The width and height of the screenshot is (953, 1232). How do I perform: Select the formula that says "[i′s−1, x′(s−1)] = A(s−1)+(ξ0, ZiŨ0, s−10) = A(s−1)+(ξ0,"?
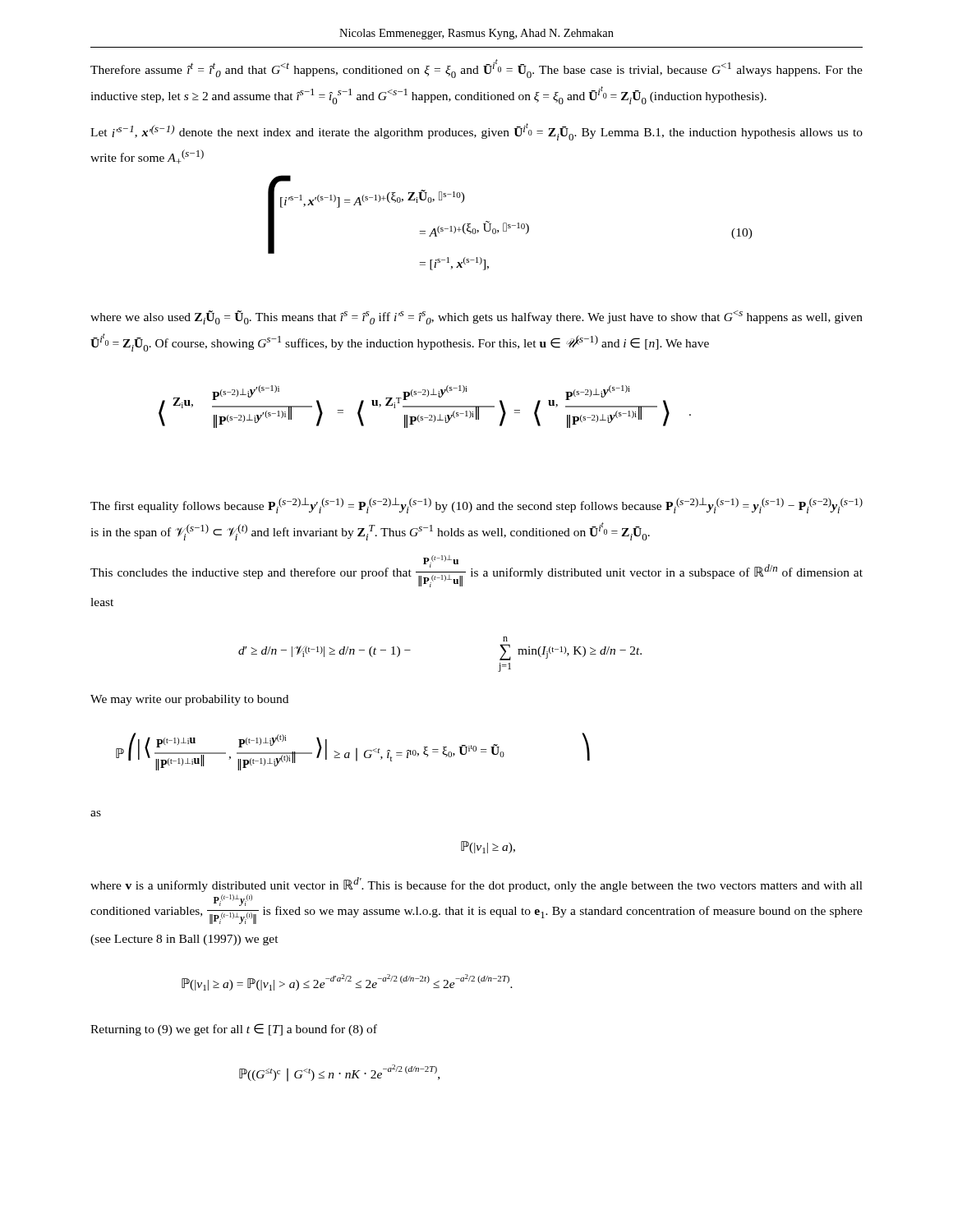pyautogui.click(x=476, y=234)
